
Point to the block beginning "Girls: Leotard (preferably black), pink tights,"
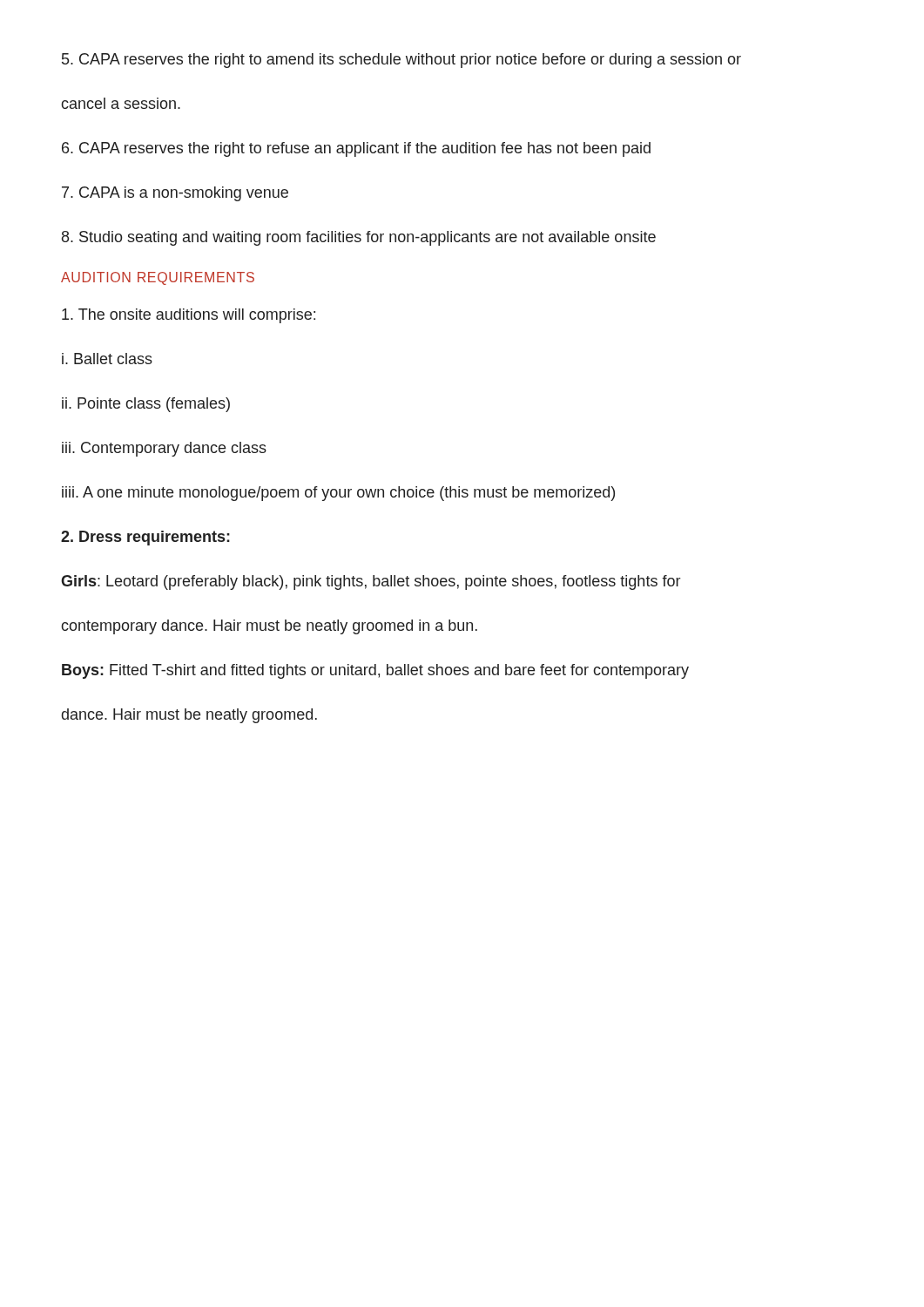pyautogui.click(x=371, y=581)
